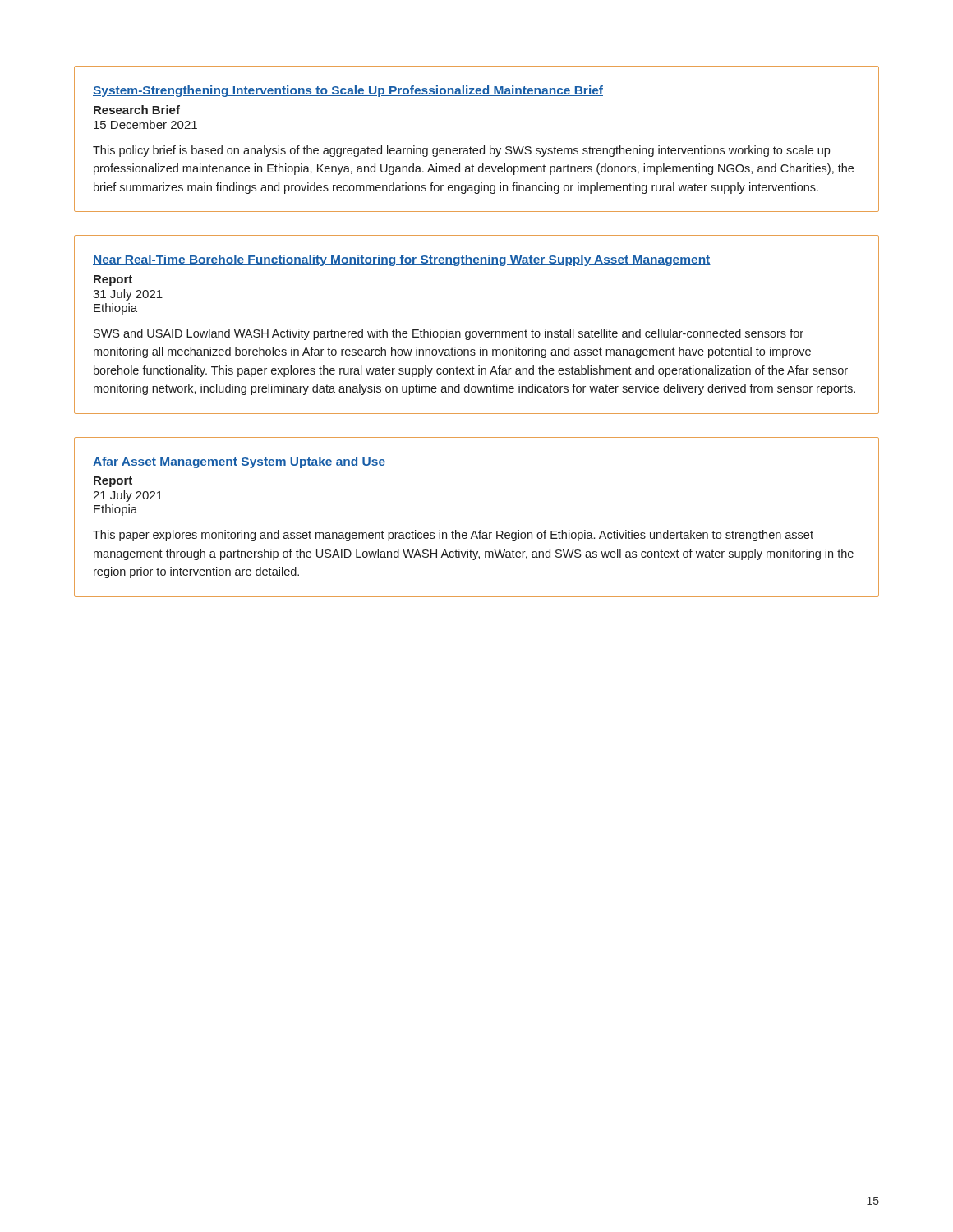953x1232 pixels.
Task: Locate the element starting "Afar Asset Management System Uptake and"
Action: 239,461
